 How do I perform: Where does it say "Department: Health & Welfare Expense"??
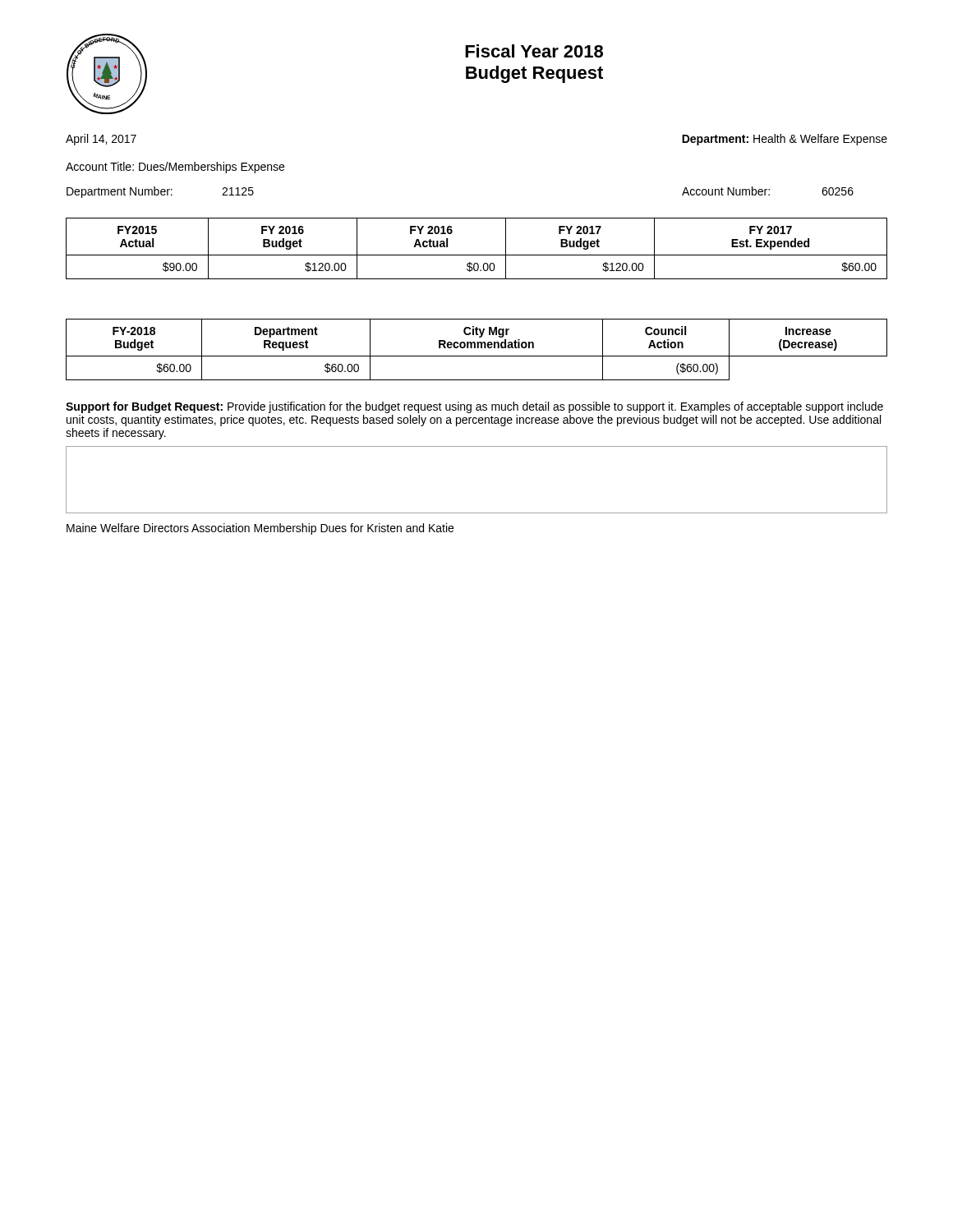784,139
